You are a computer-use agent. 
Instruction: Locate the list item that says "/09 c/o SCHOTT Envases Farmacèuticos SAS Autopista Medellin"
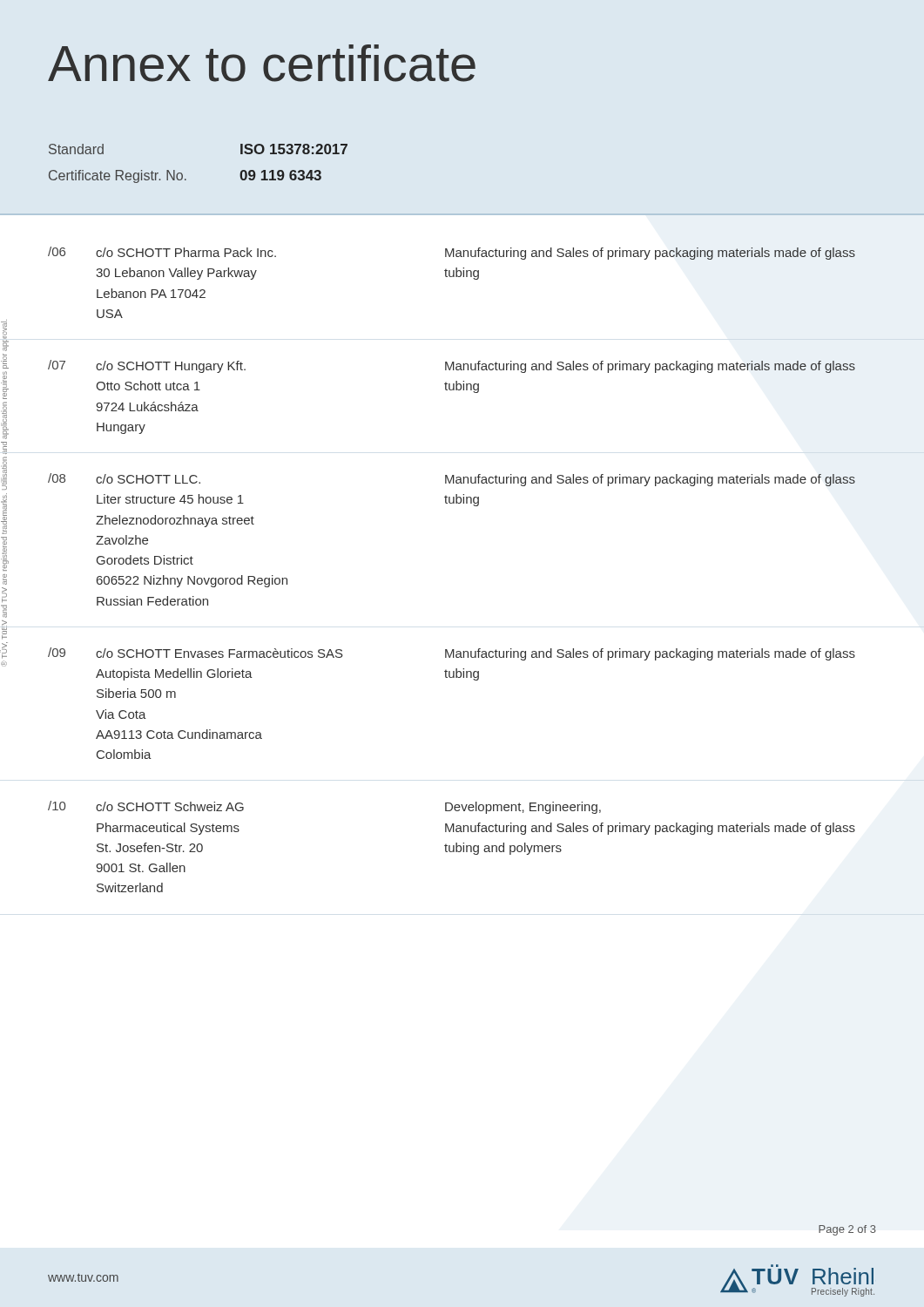(452, 654)
